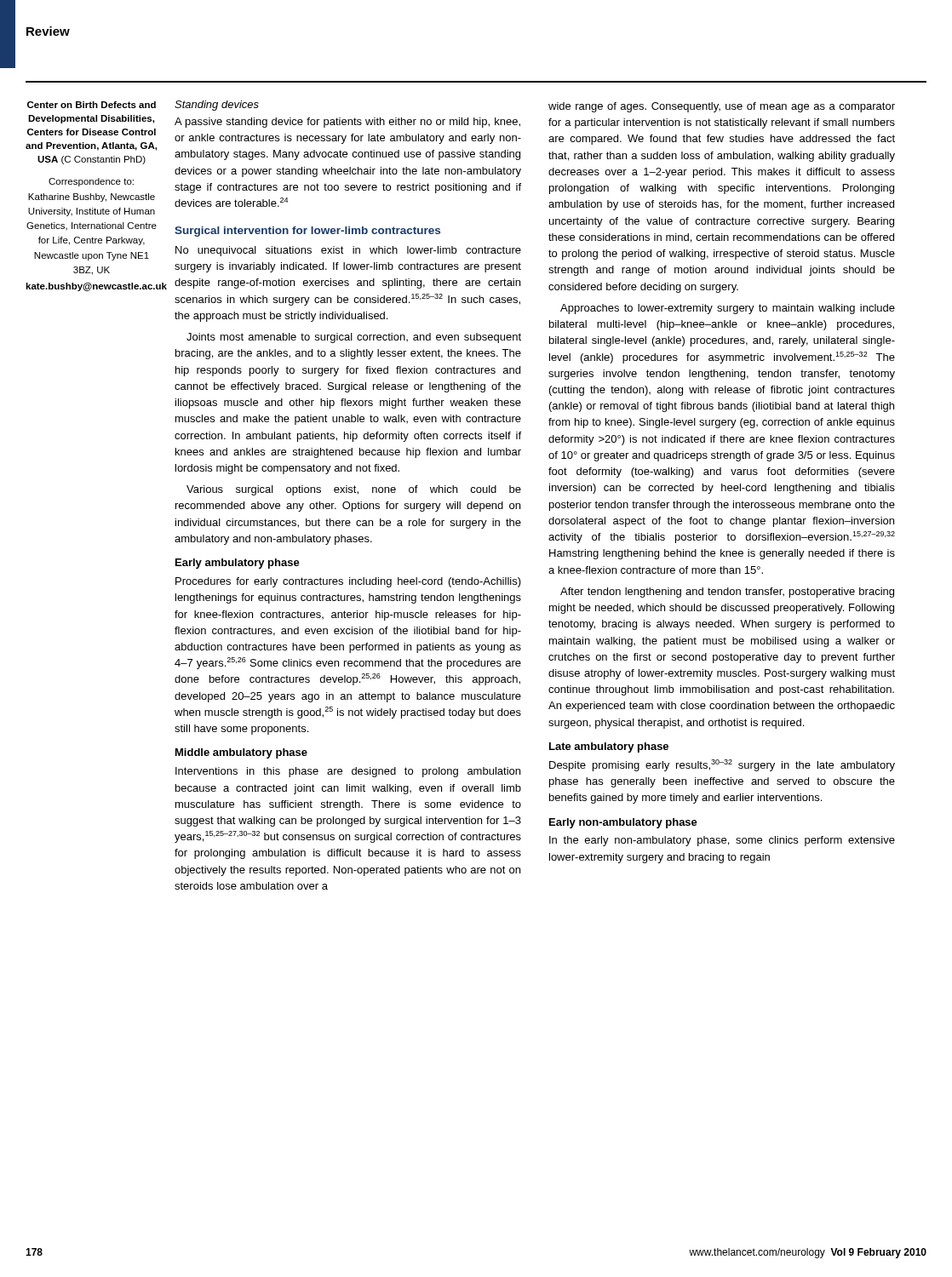952x1277 pixels.
Task: Locate the text "Early non-ambulatory phase"
Action: 623,821
